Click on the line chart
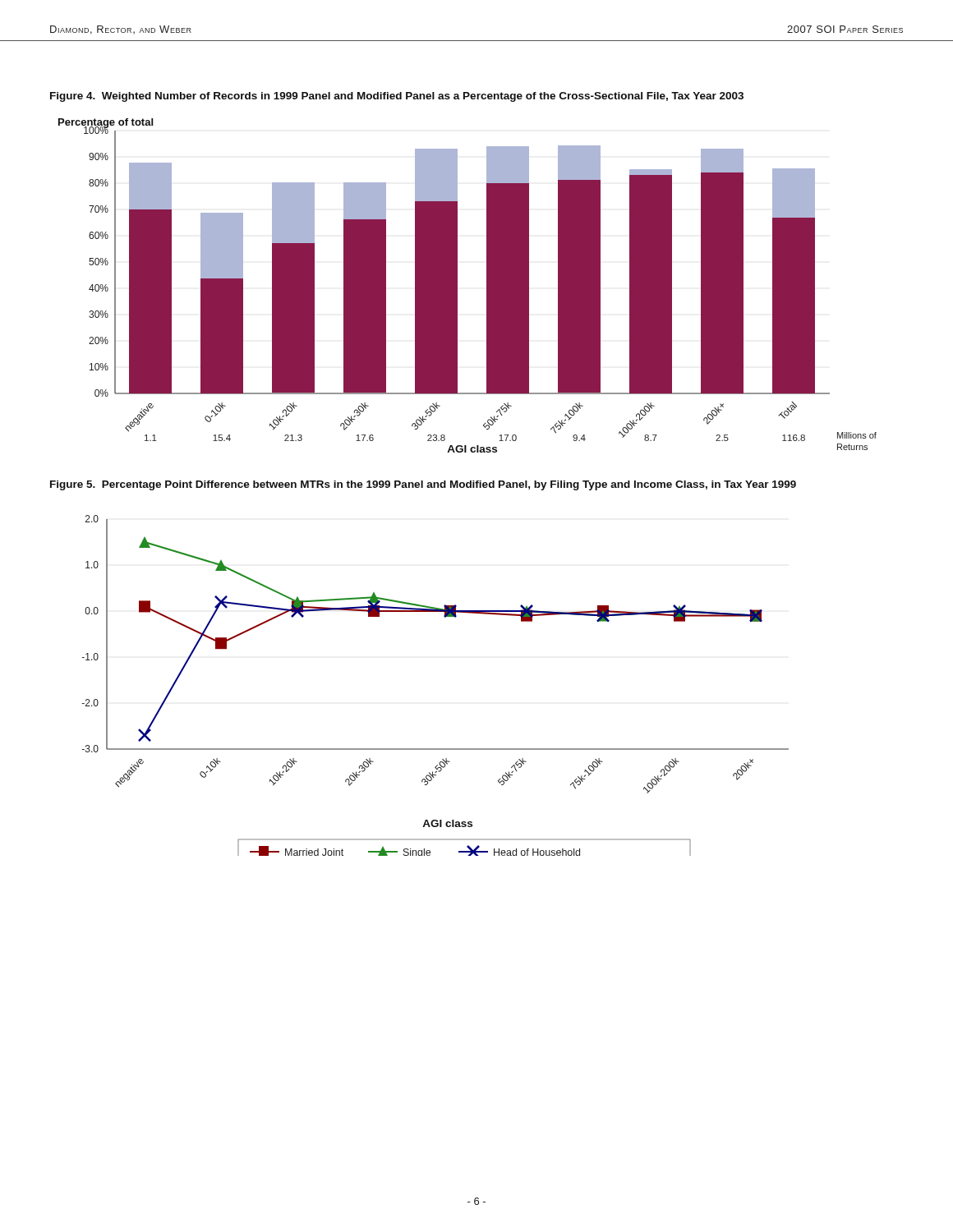This screenshot has width=953, height=1232. (x=476, y=681)
